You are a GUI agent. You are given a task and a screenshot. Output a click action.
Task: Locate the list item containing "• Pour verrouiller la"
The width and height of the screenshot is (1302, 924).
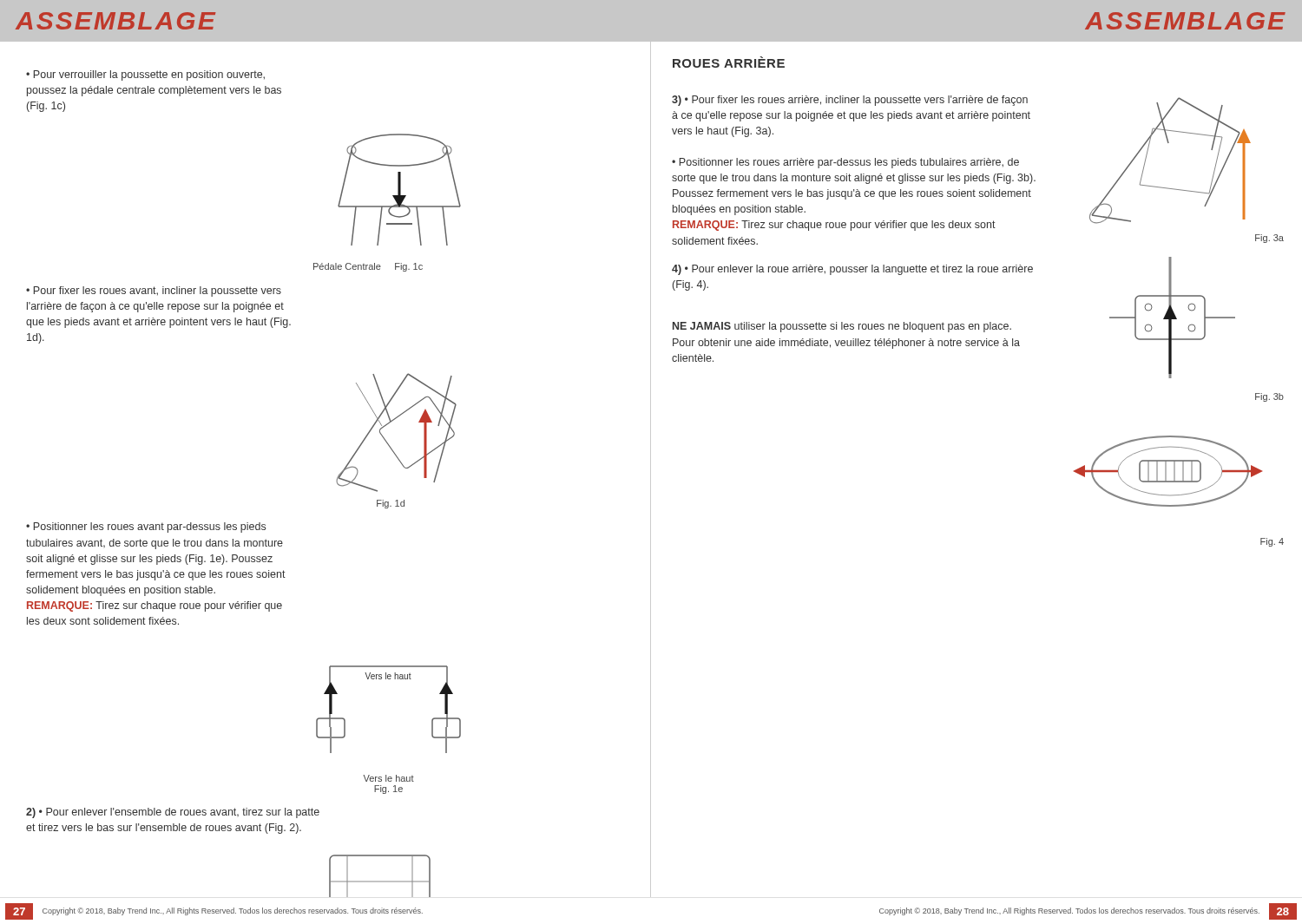[161, 90]
